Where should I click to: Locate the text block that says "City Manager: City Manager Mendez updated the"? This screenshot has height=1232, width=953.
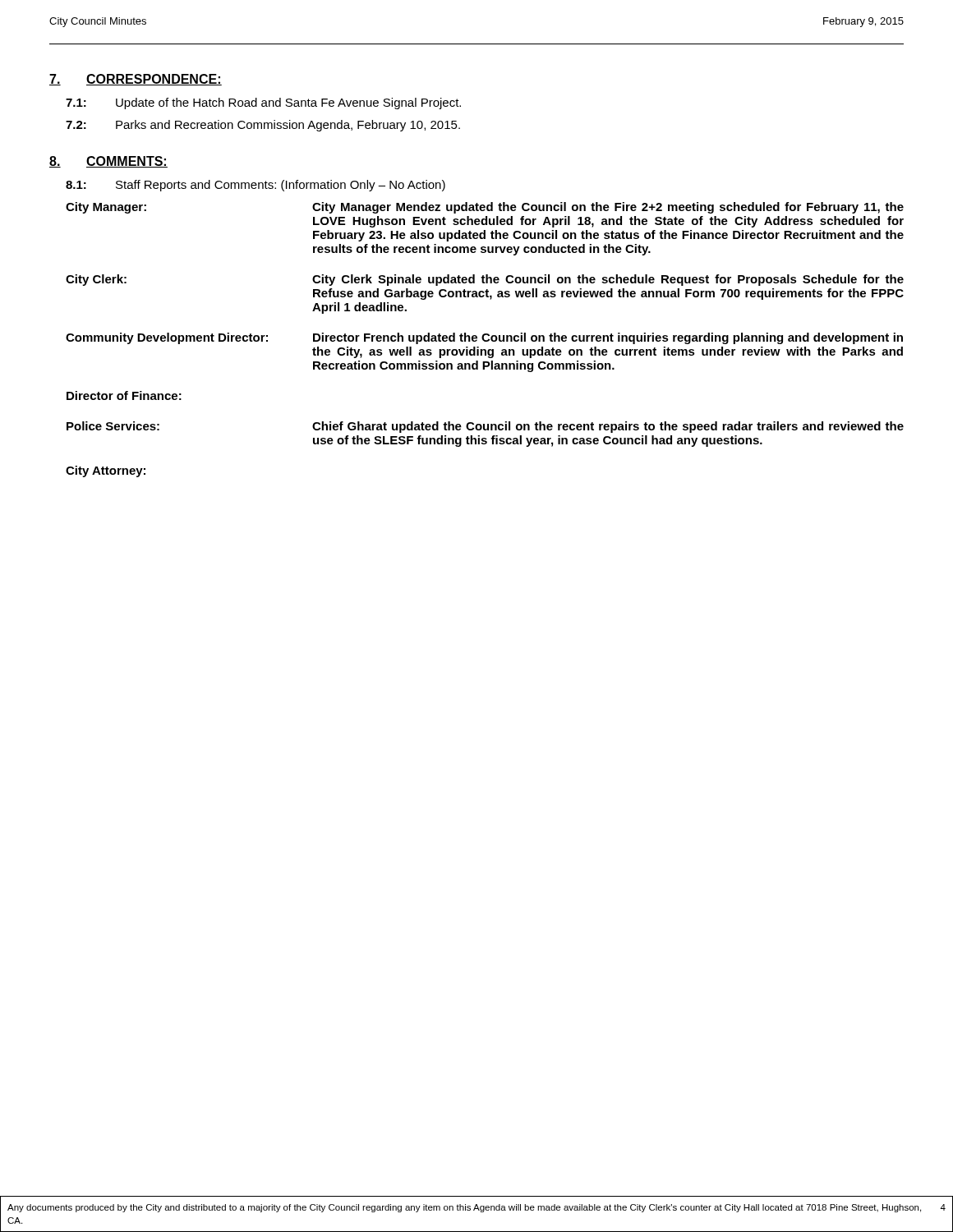[485, 227]
